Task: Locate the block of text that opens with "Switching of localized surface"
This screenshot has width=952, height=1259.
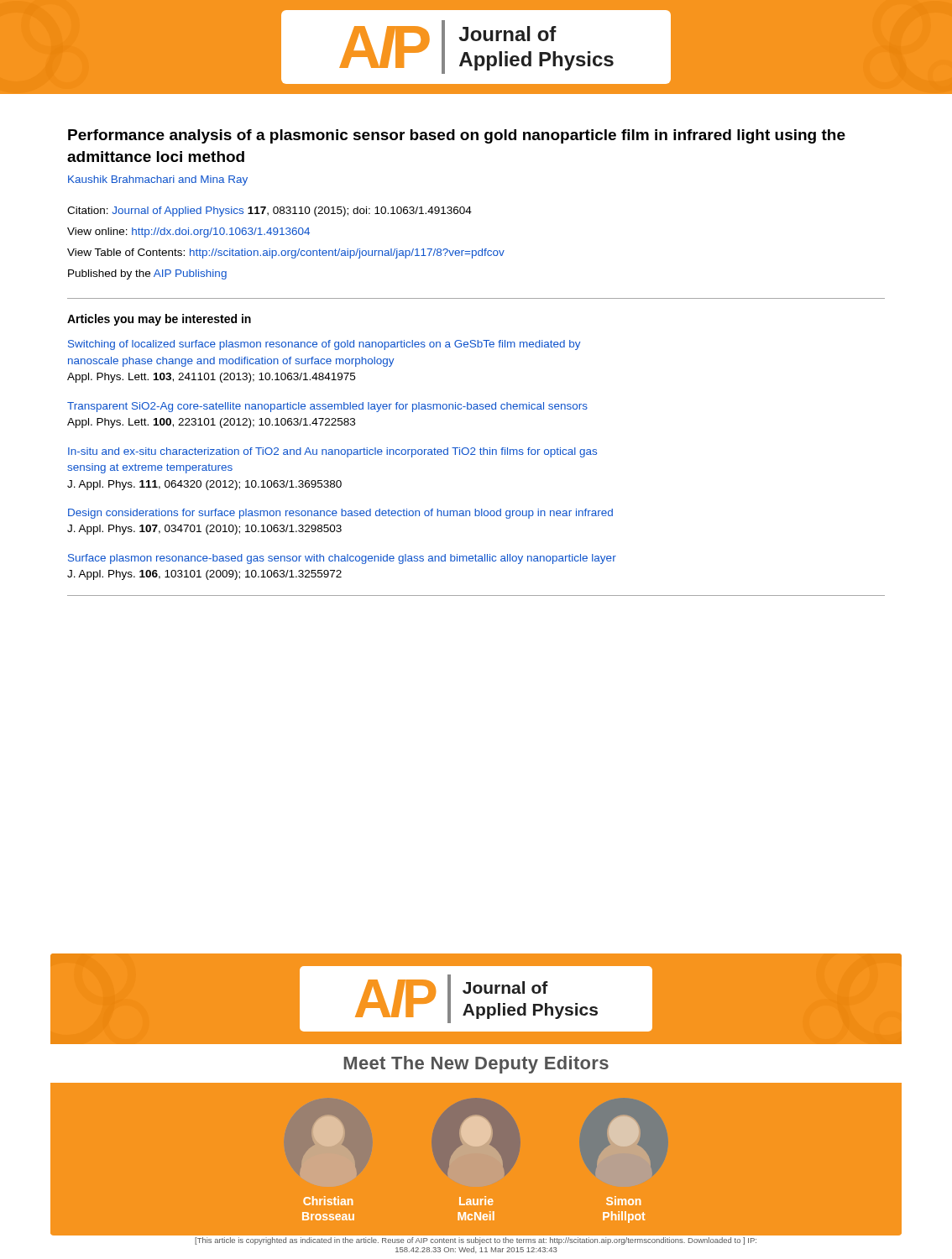Action: [324, 345]
